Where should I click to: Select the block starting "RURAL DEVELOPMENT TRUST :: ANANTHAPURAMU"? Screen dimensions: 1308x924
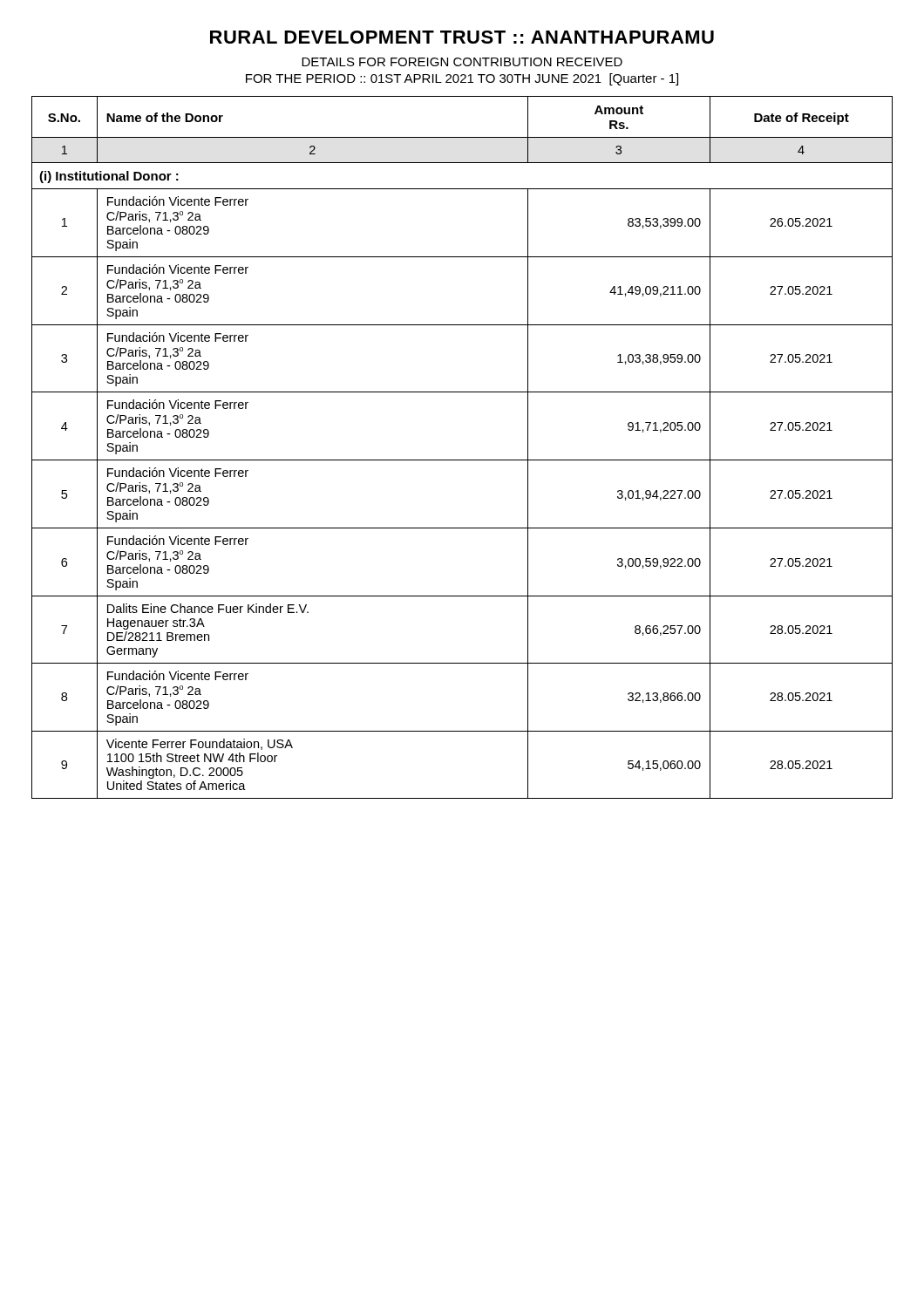(x=462, y=37)
